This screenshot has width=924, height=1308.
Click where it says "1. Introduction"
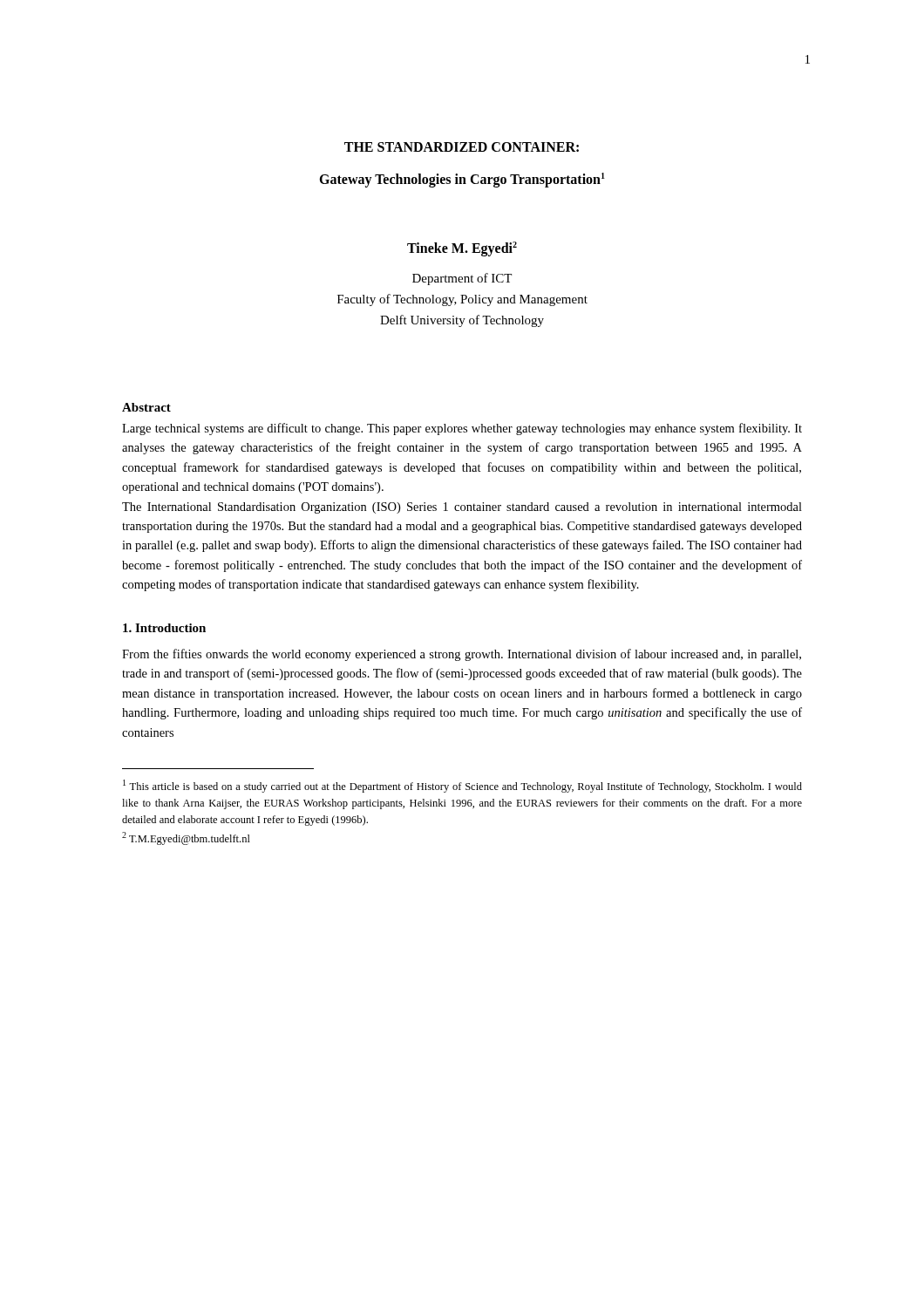pyautogui.click(x=164, y=628)
